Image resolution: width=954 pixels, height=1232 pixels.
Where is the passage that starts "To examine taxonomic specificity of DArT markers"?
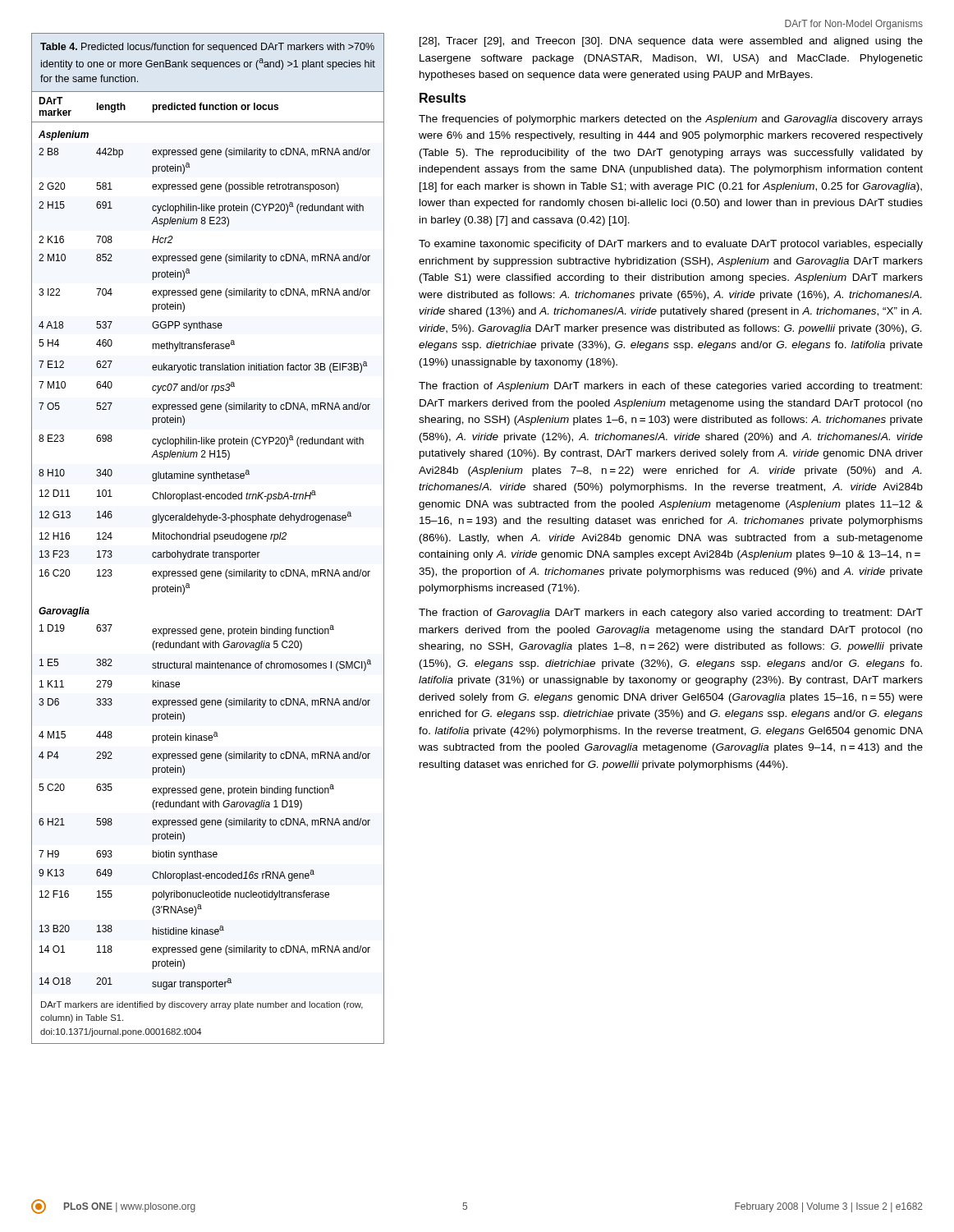[x=671, y=303]
